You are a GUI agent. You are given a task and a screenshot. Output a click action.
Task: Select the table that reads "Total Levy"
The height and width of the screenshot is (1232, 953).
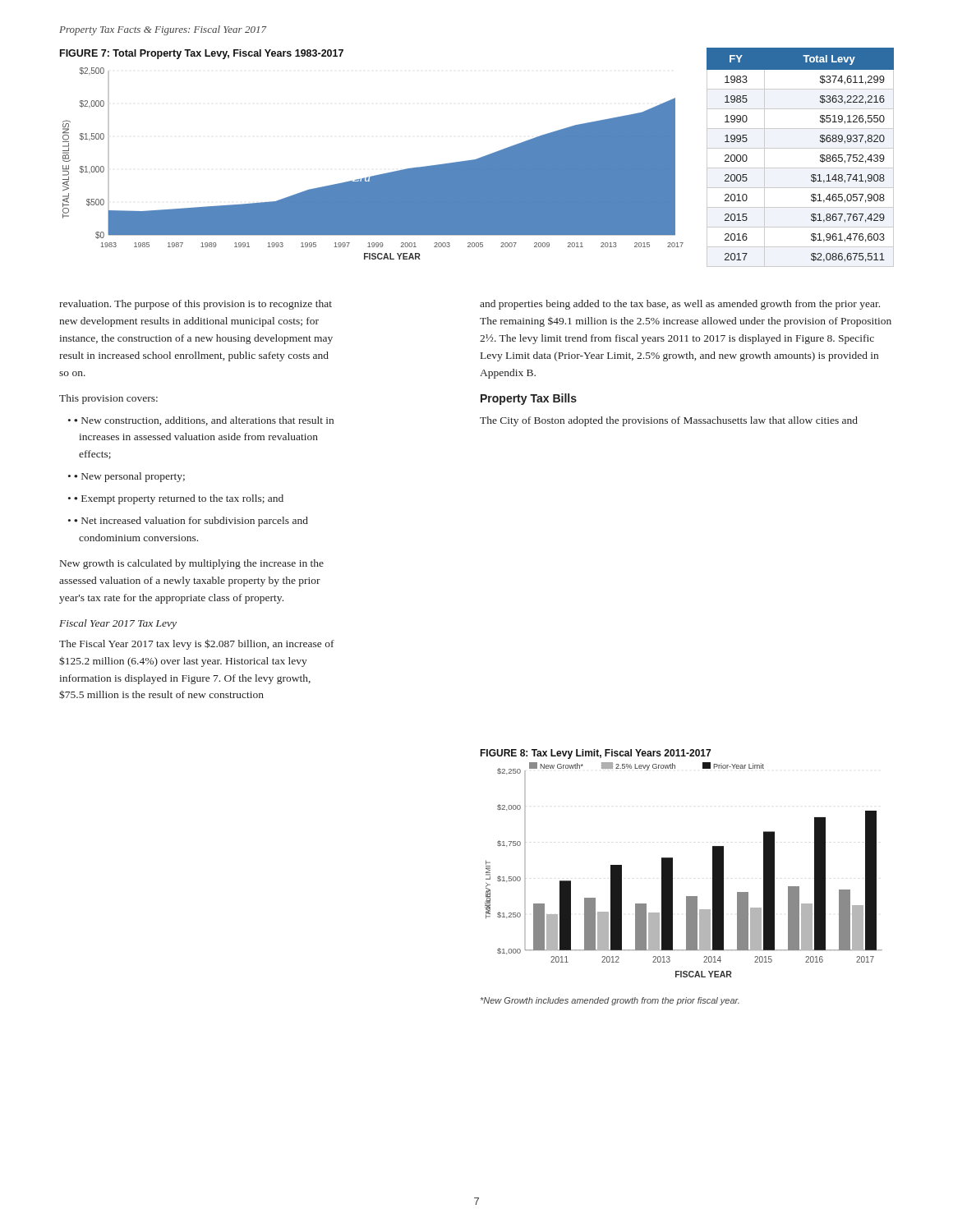tap(800, 157)
